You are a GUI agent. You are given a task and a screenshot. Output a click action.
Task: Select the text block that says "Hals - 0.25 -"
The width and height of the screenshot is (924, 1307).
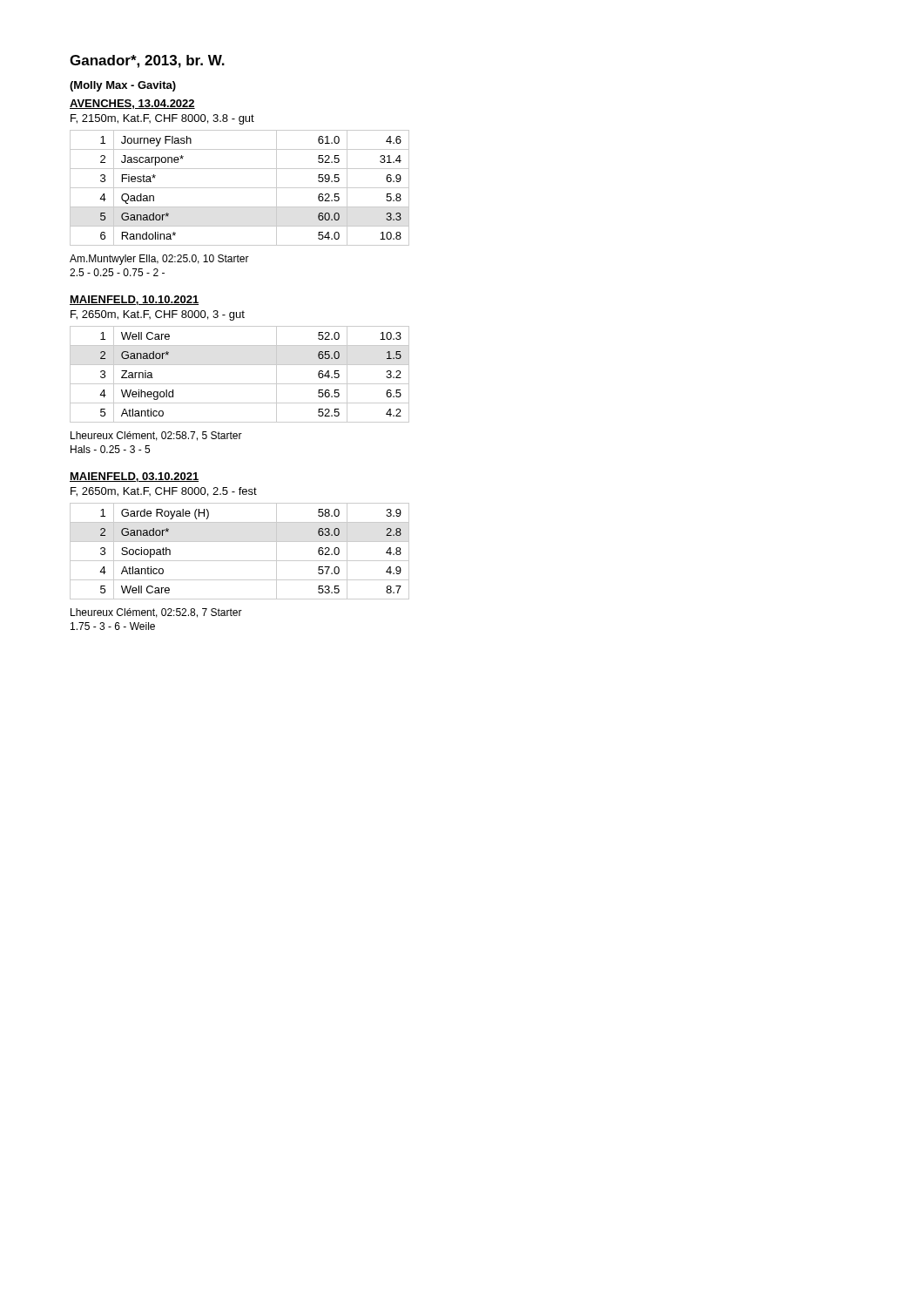tap(110, 450)
